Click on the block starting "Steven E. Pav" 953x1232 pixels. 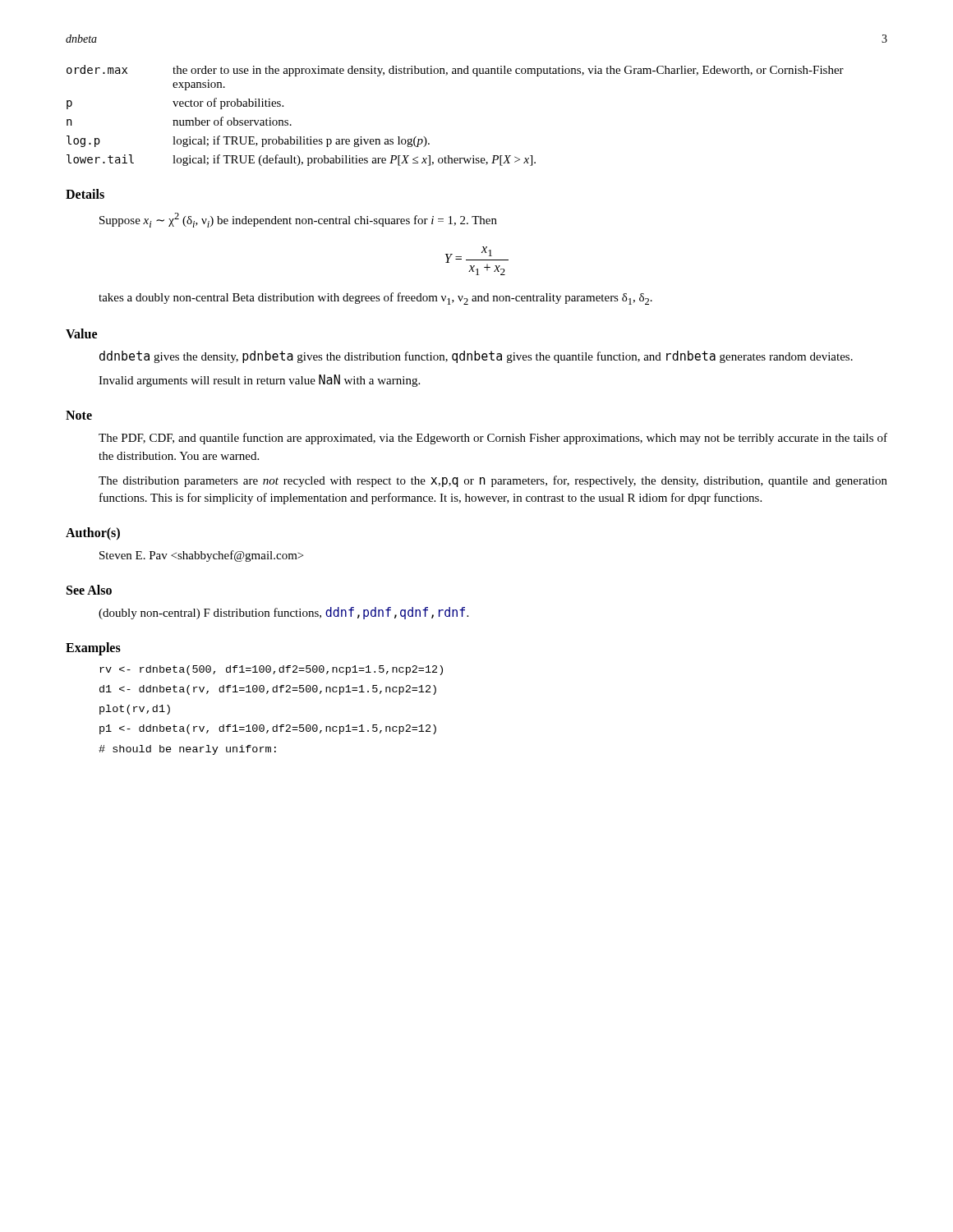[x=201, y=555]
